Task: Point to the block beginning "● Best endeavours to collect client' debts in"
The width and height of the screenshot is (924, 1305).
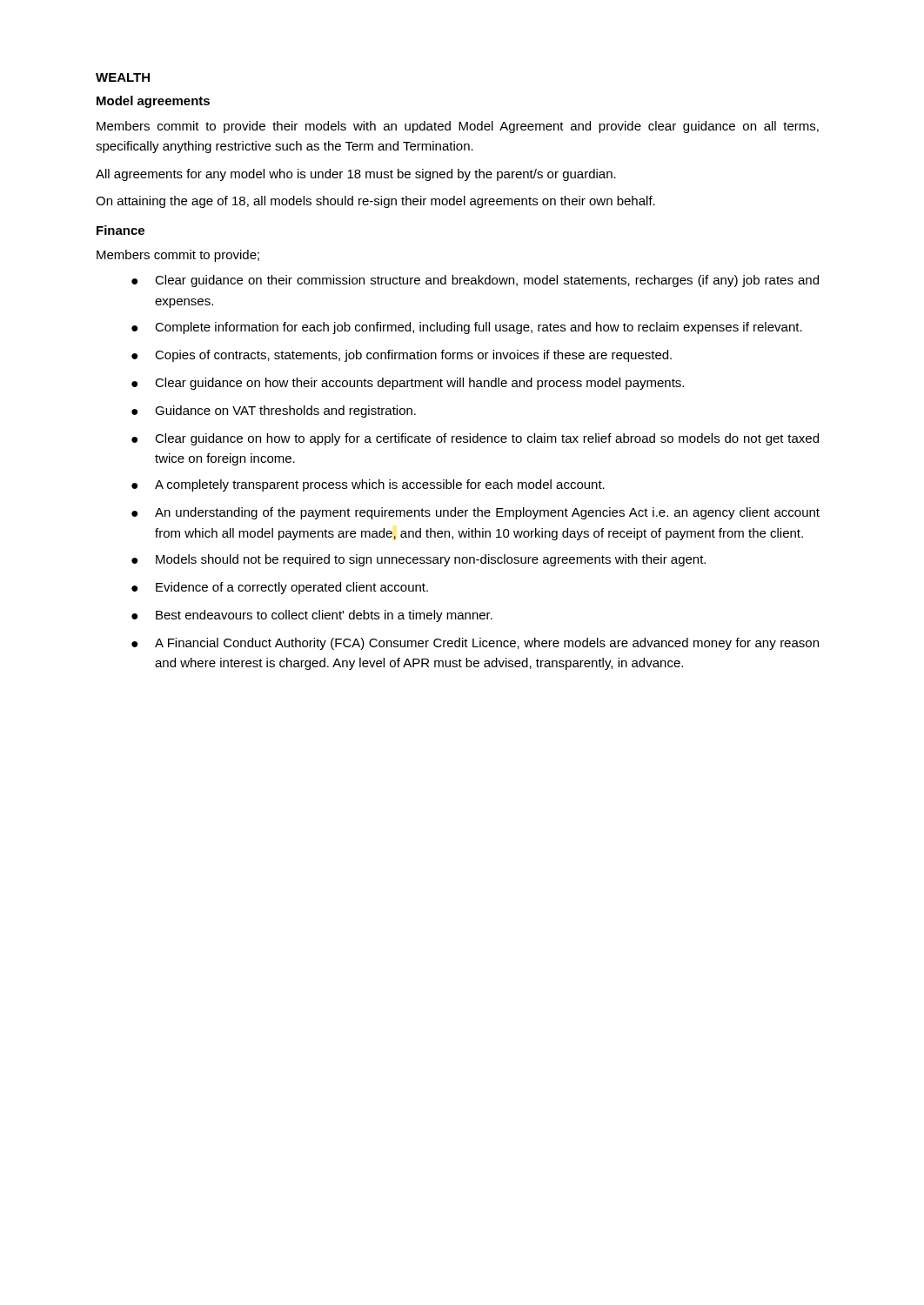Action: tap(475, 615)
